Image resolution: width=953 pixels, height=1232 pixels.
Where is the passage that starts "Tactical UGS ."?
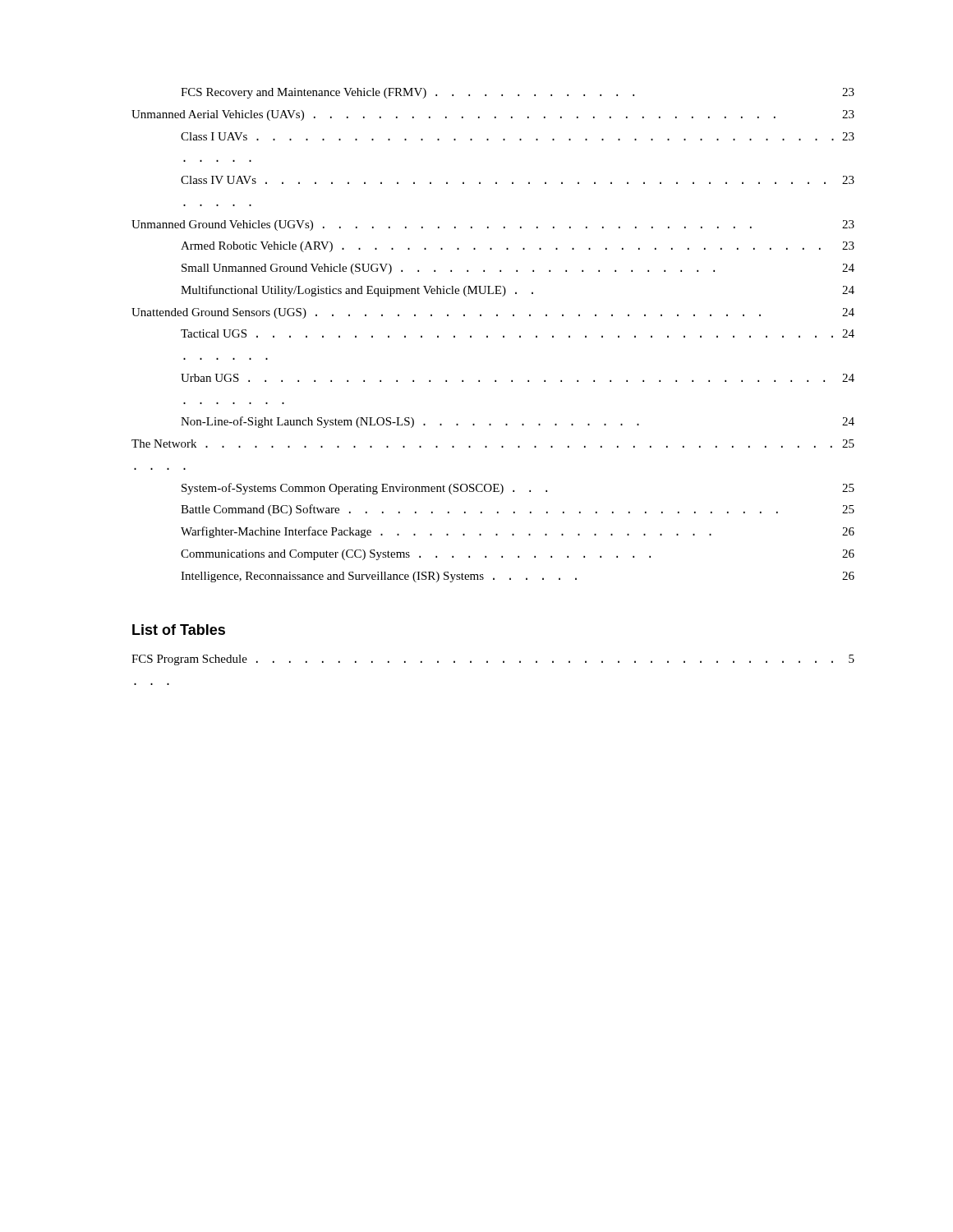pyautogui.click(x=518, y=346)
